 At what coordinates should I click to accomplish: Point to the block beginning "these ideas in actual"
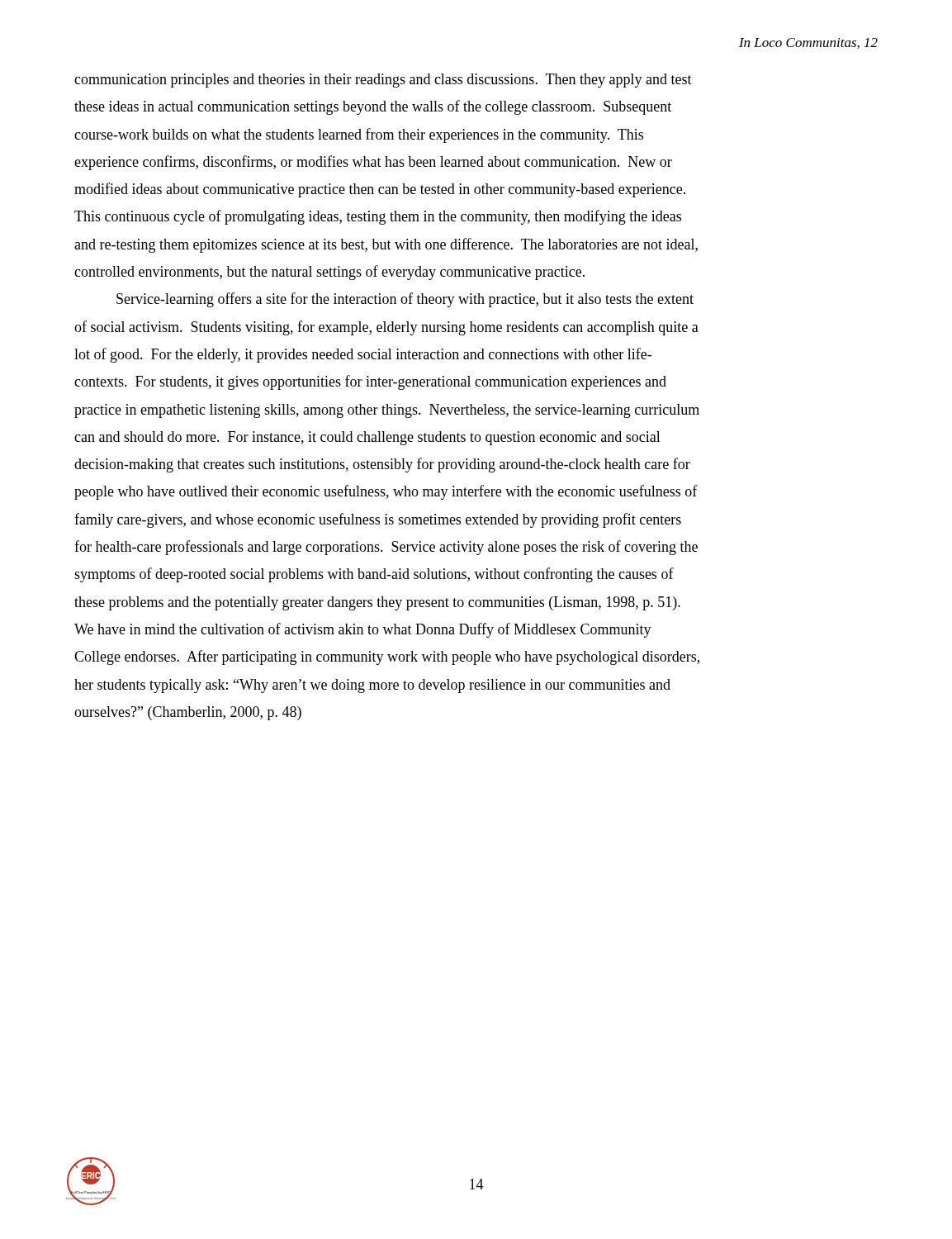(373, 107)
